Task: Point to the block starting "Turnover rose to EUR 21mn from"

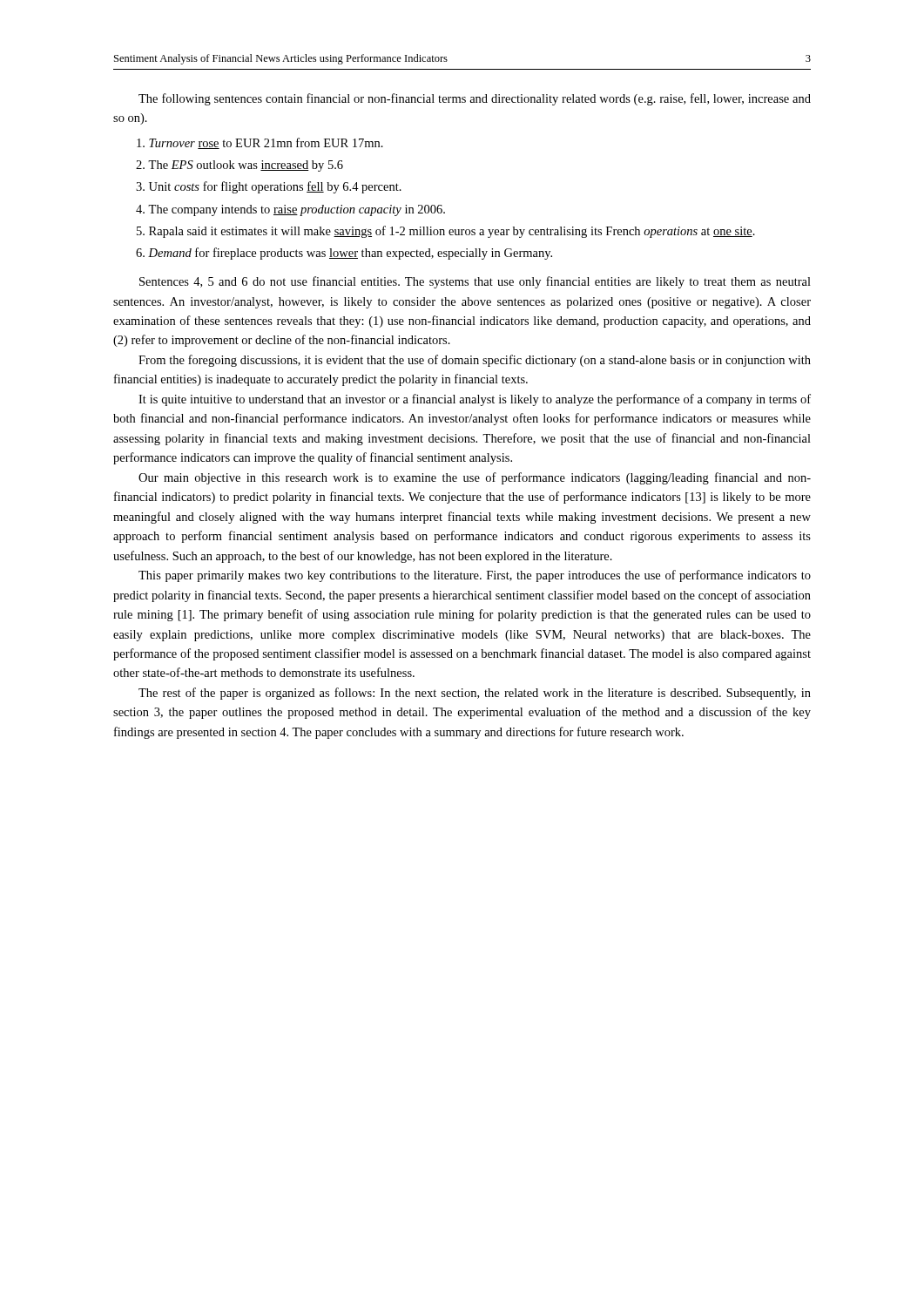Action: tap(266, 143)
